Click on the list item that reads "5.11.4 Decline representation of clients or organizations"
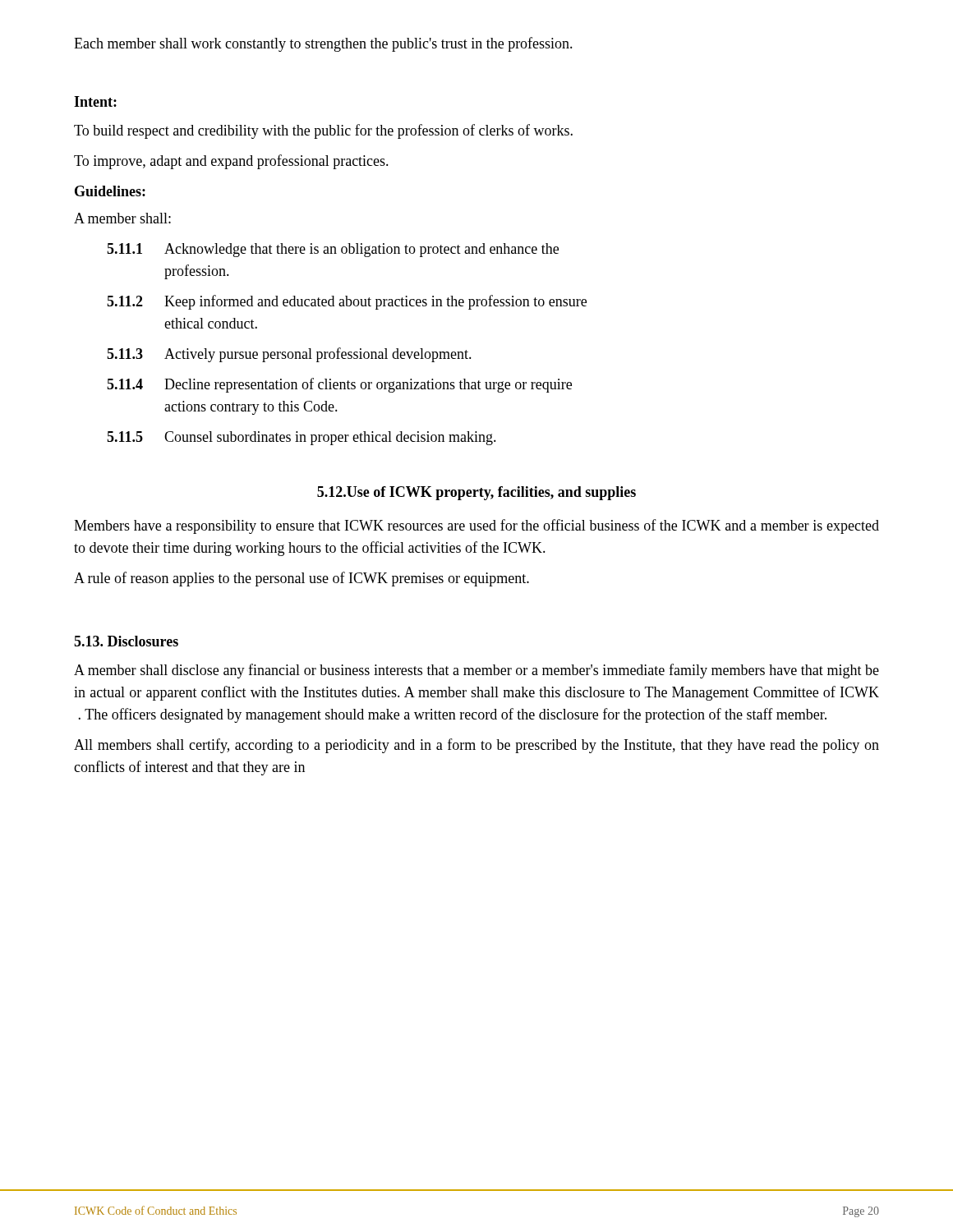953x1232 pixels. point(493,396)
